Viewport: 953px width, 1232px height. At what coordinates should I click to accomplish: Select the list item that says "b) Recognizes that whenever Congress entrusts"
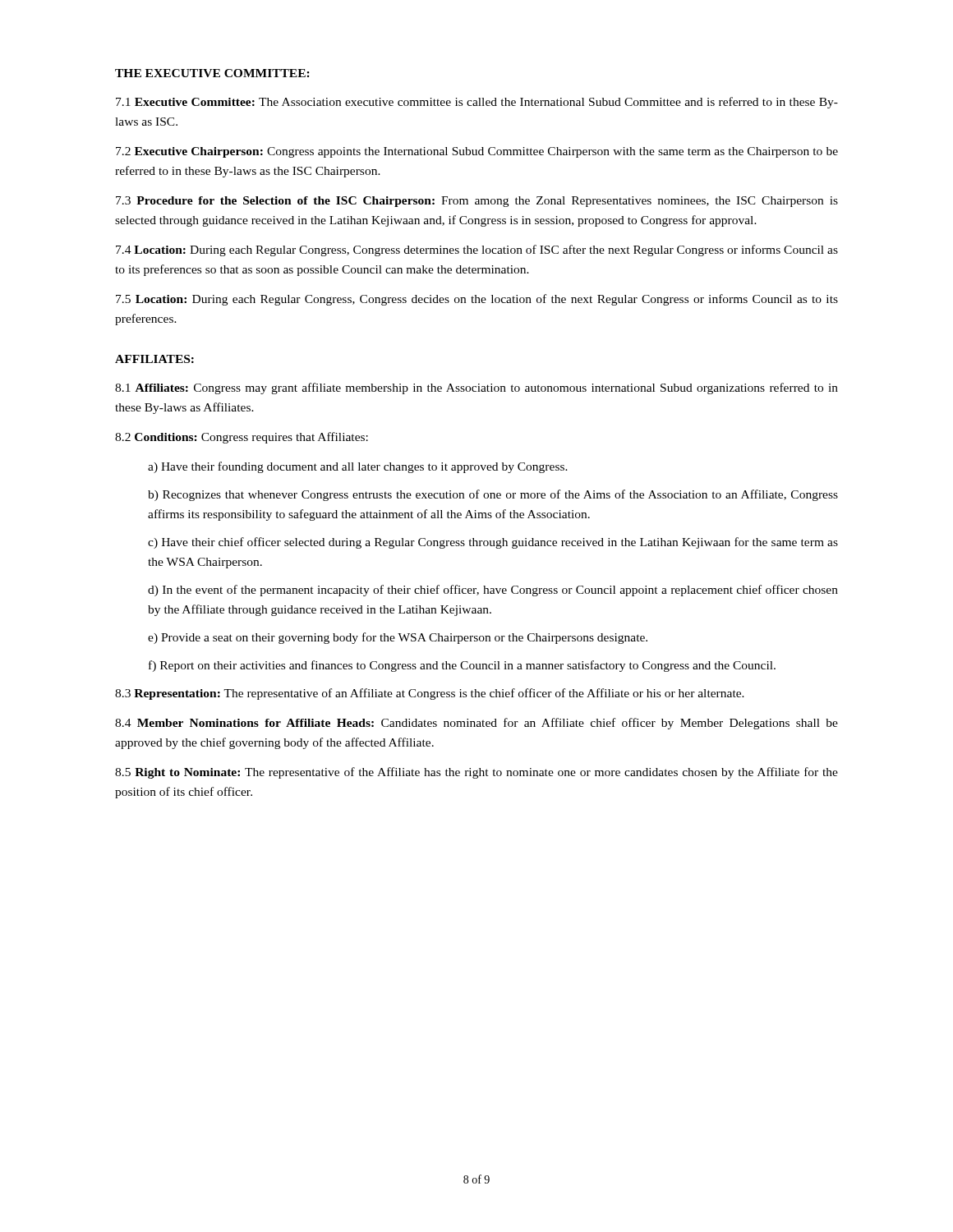[x=493, y=504]
